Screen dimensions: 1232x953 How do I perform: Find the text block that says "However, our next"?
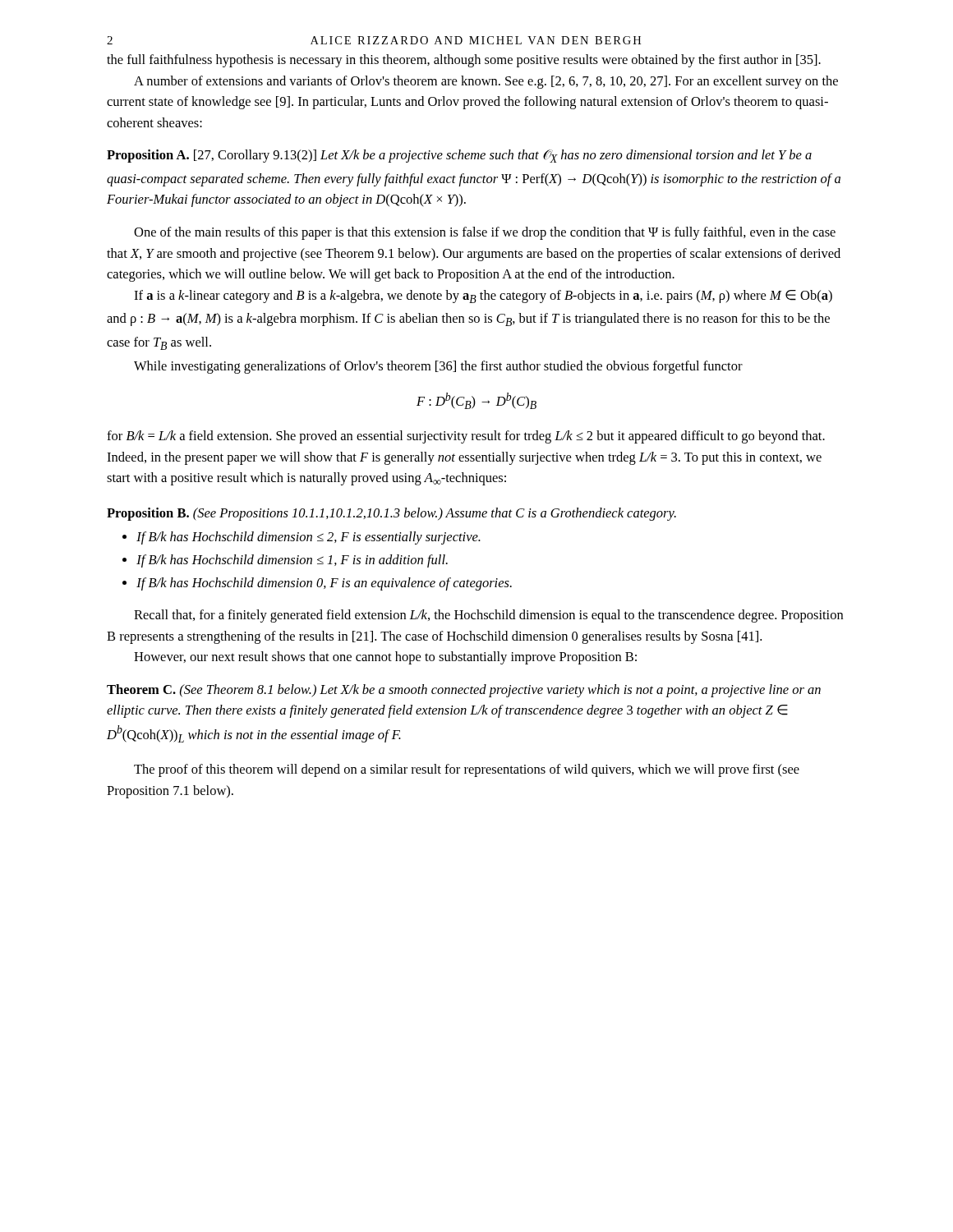click(476, 657)
